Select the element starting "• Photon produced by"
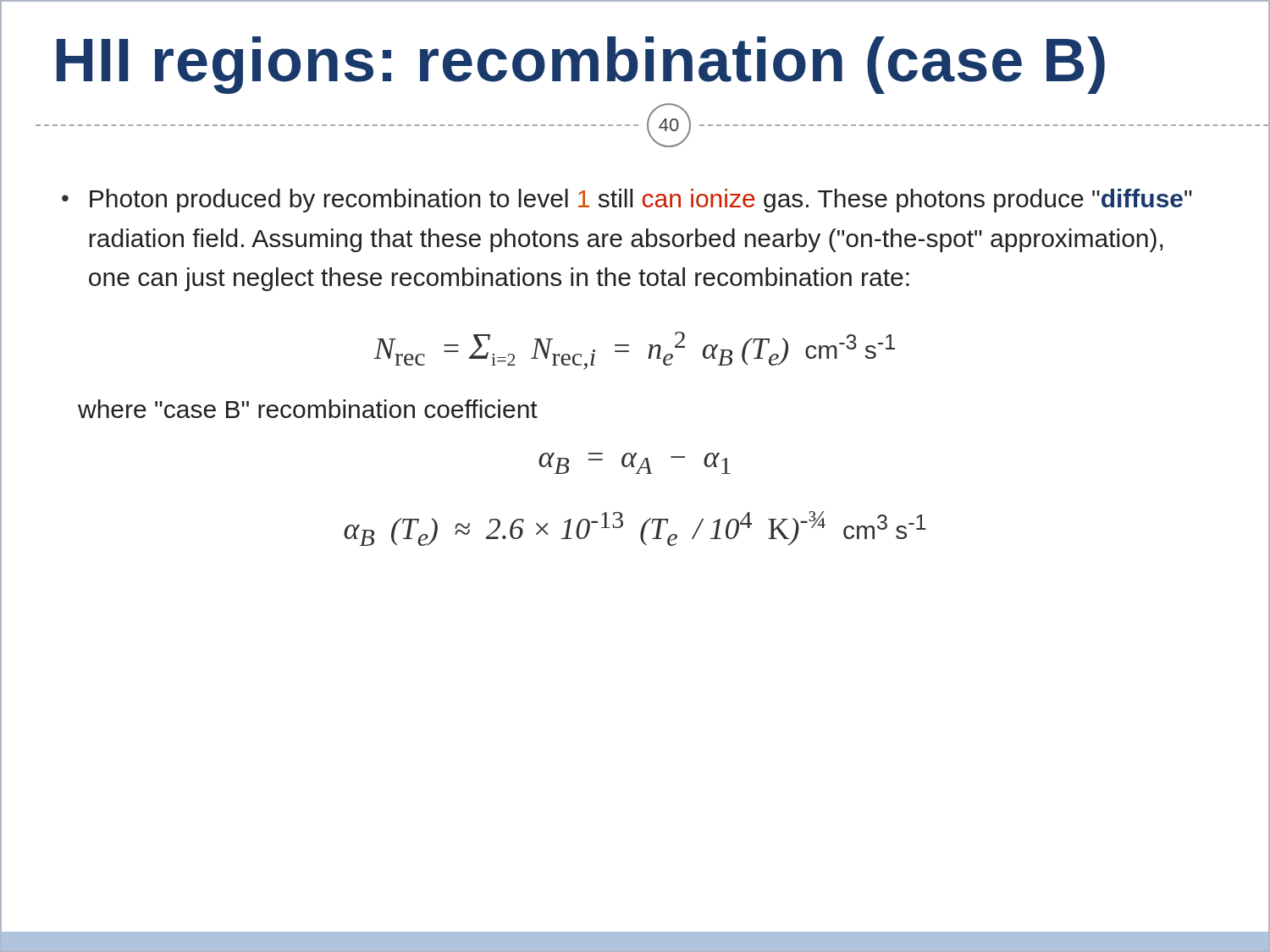 click(x=635, y=238)
